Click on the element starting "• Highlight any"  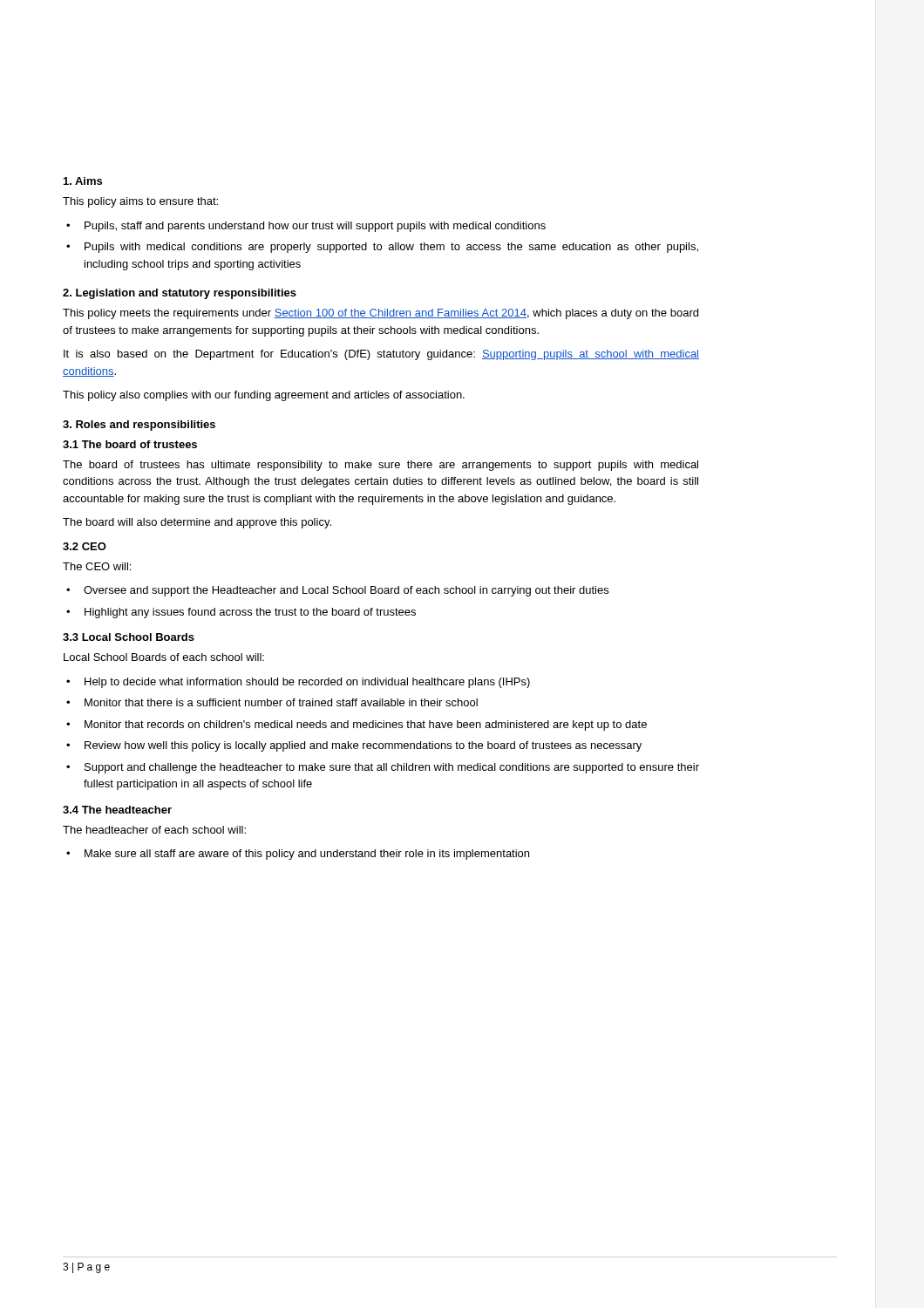point(381,611)
